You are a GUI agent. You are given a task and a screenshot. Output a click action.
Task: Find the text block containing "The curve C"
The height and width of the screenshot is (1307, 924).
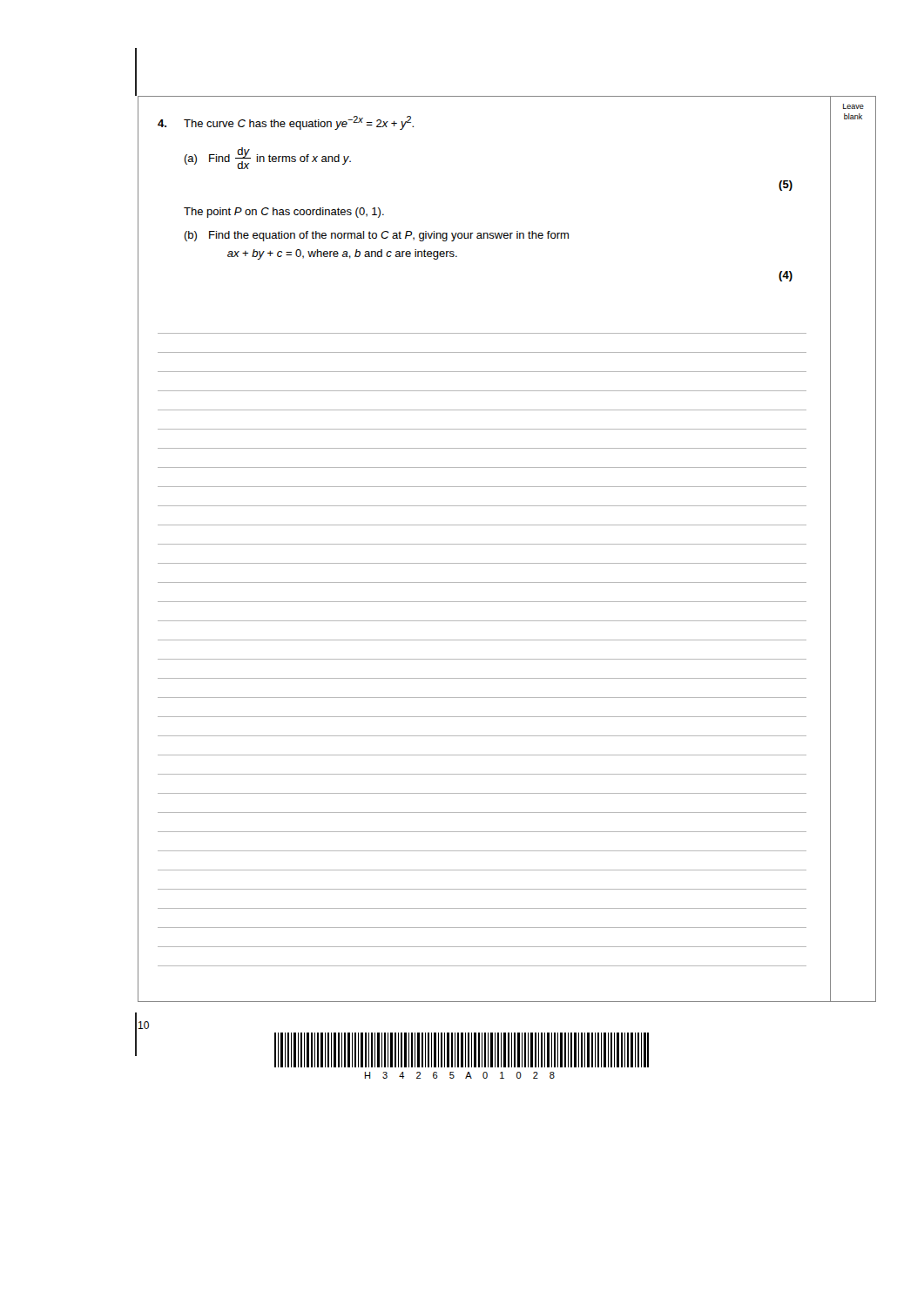click(x=286, y=122)
